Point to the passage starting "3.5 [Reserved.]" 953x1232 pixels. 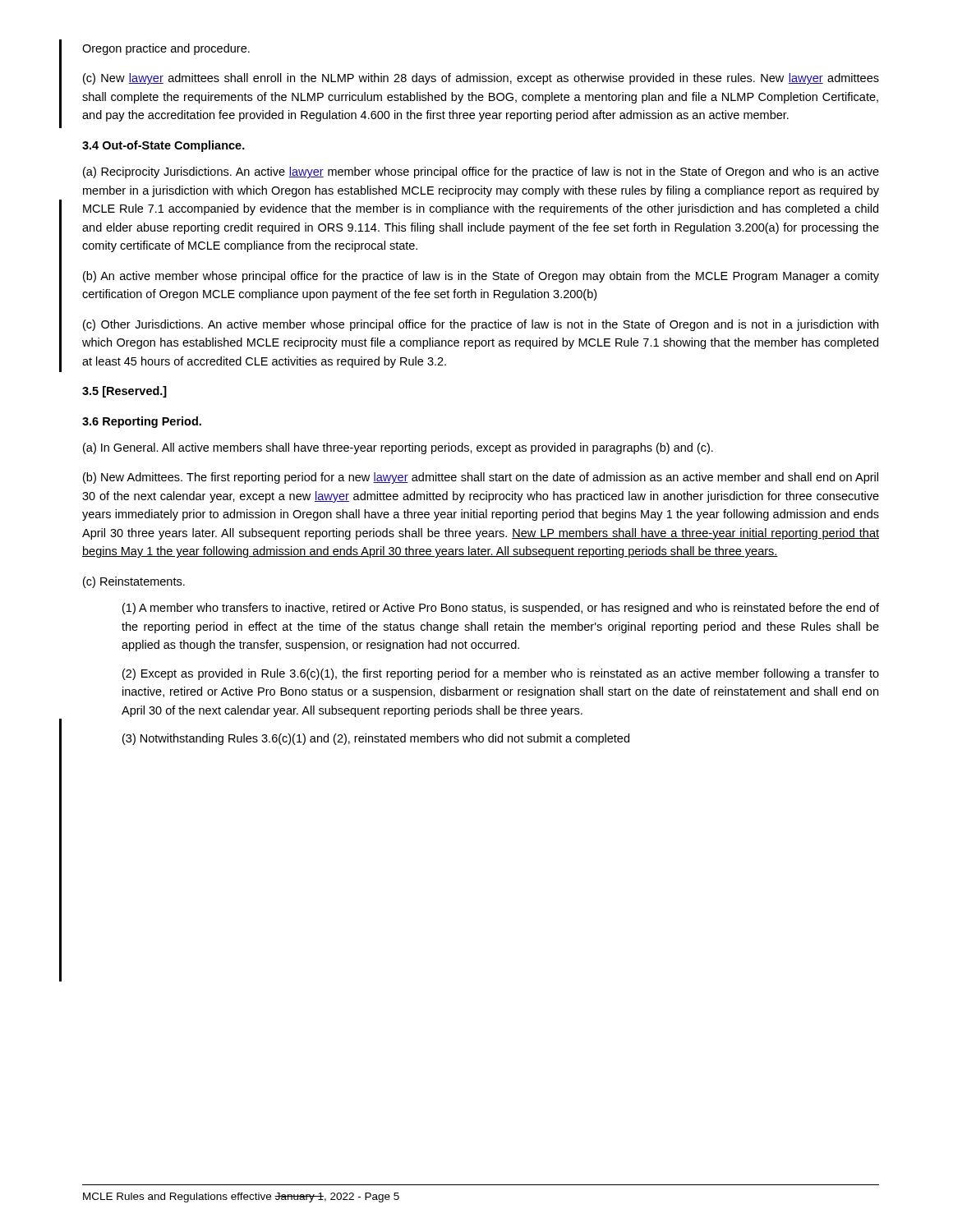[x=125, y=391]
